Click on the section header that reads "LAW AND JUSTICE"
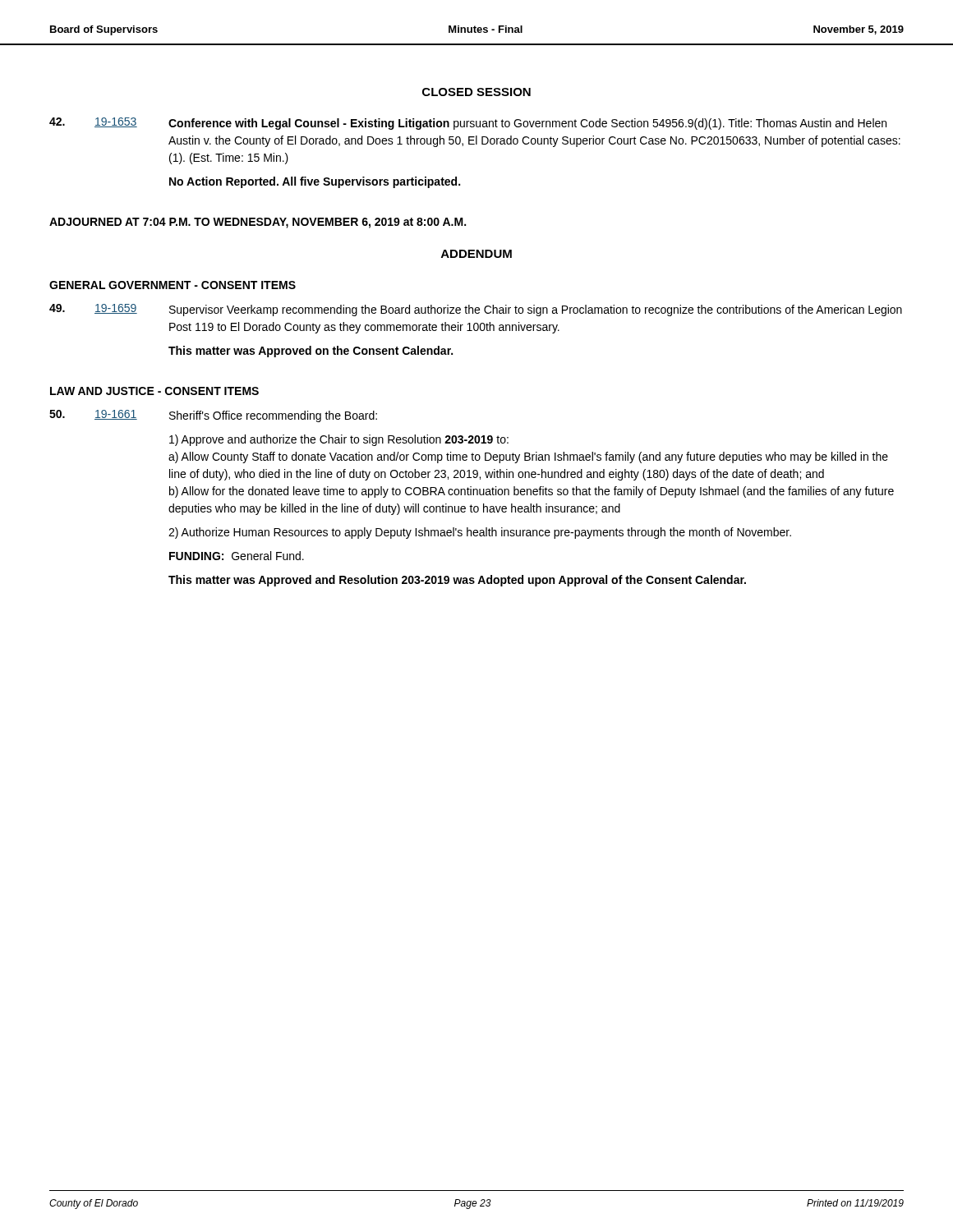The height and width of the screenshot is (1232, 953). pyautogui.click(x=154, y=391)
